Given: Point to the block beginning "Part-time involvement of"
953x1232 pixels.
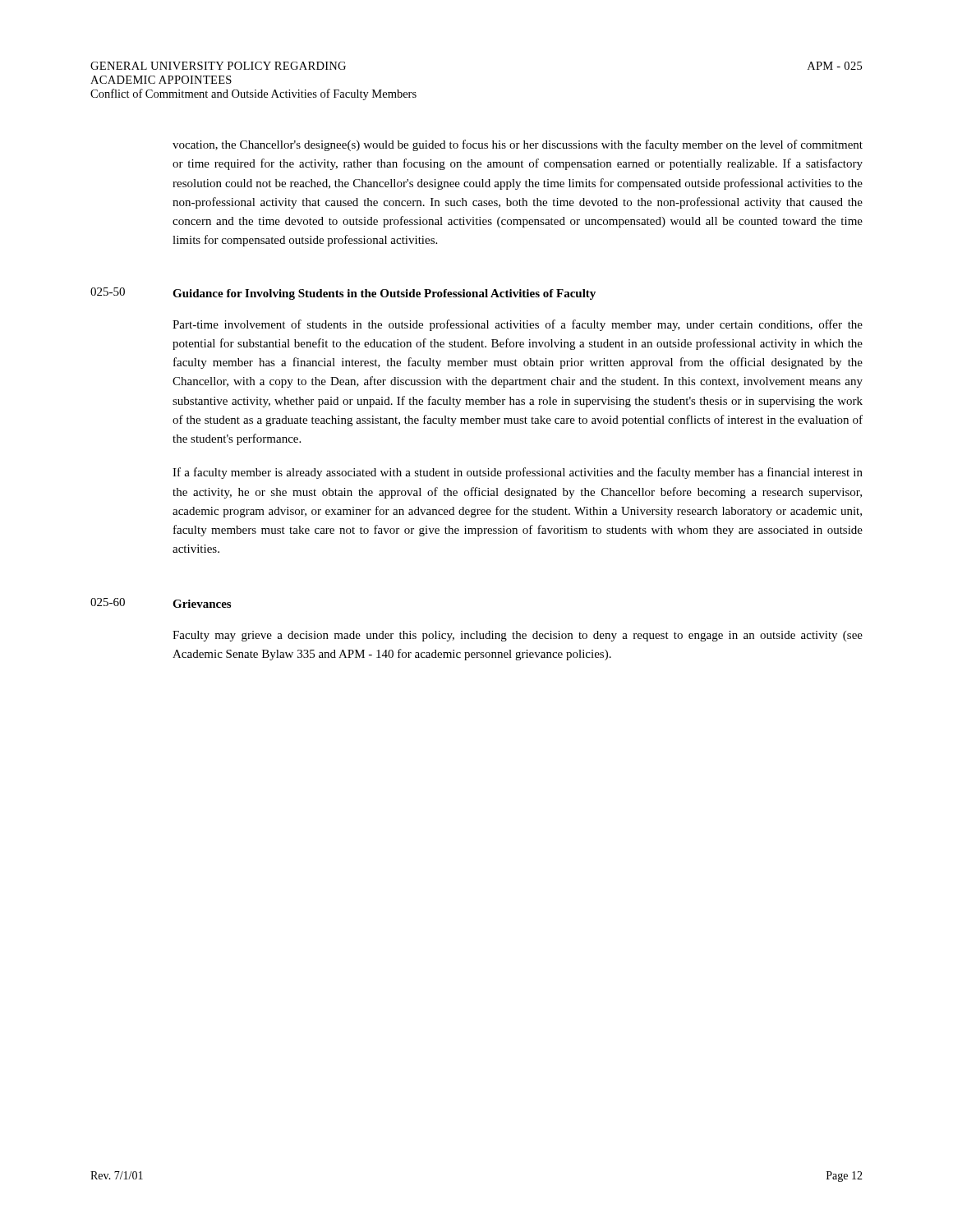Looking at the screenshot, I should coord(518,325).
